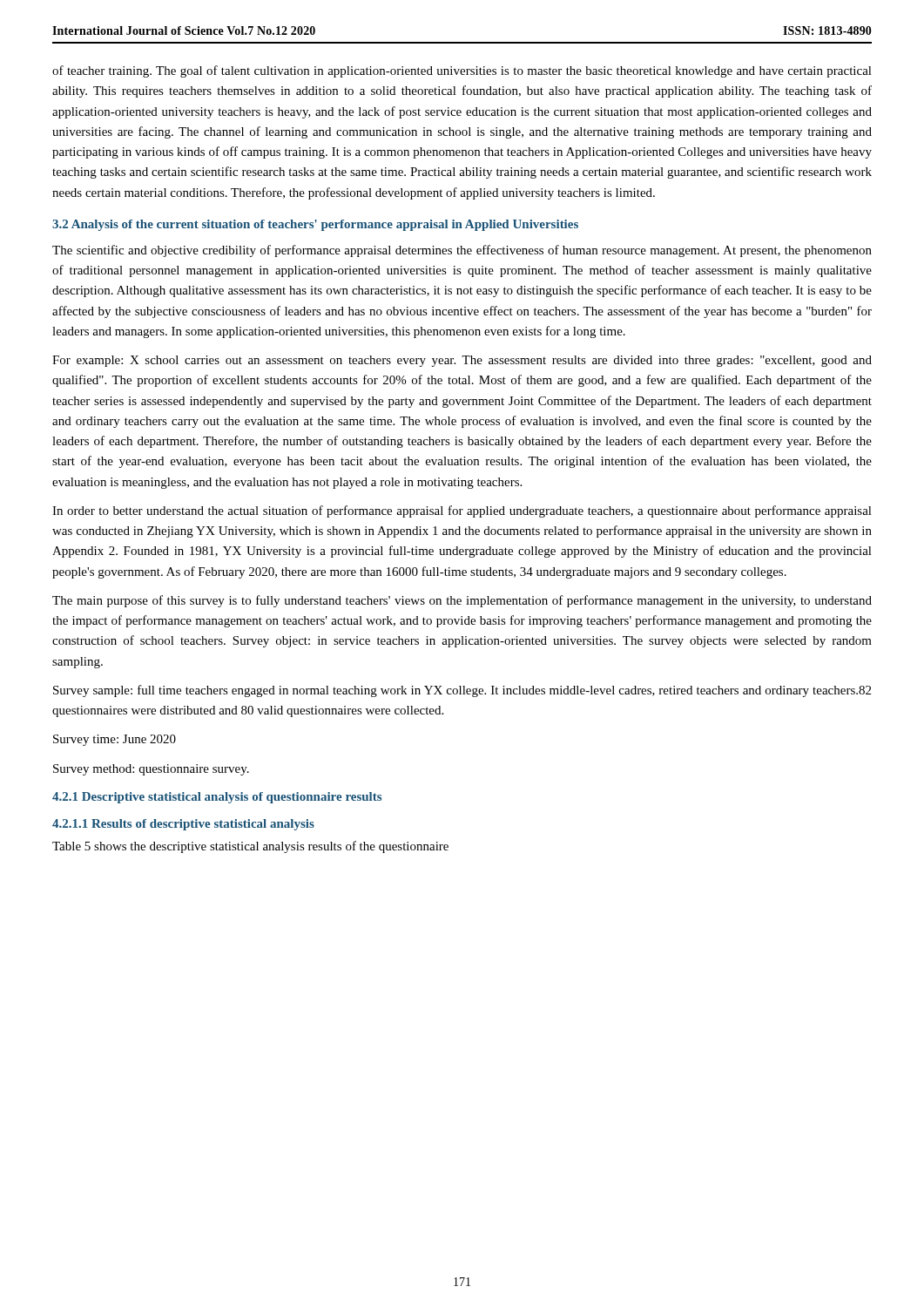The image size is (924, 1307).
Task: Locate the passage starting "The main purpose of this"
Action: pos(462,630)
